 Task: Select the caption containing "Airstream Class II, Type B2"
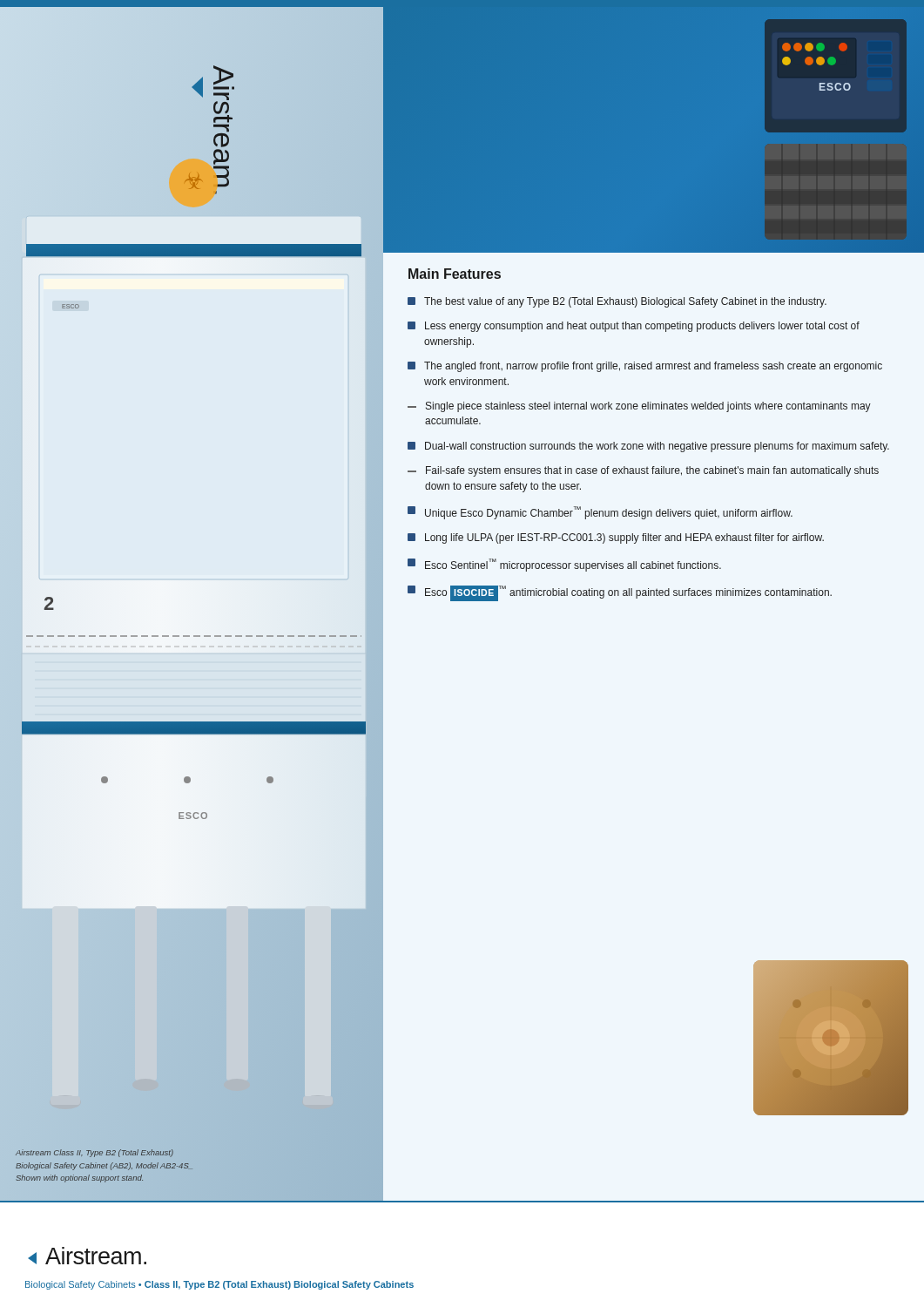pos(105,1165)
